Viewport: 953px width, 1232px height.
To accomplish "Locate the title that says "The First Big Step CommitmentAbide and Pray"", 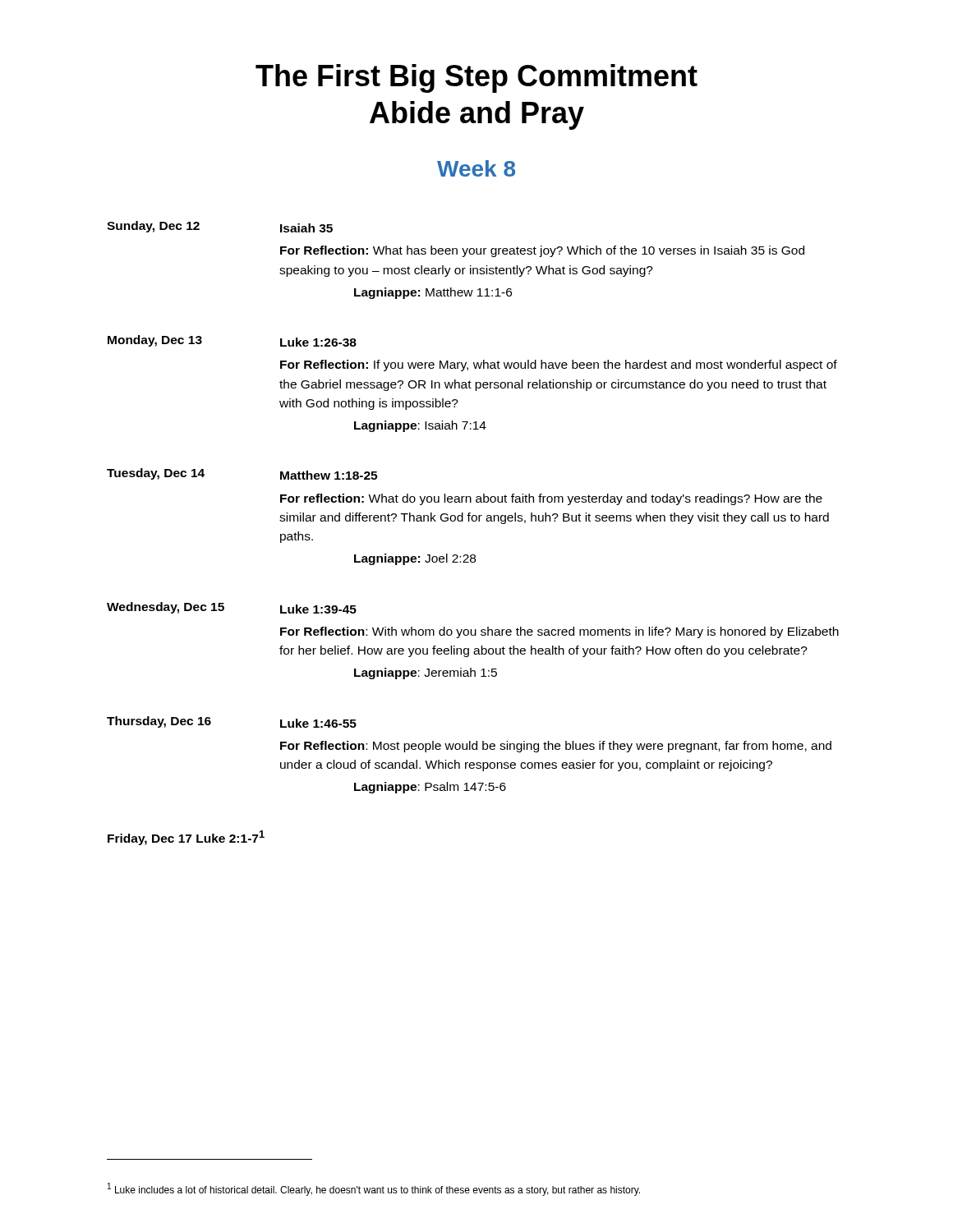I will point(476,94).
